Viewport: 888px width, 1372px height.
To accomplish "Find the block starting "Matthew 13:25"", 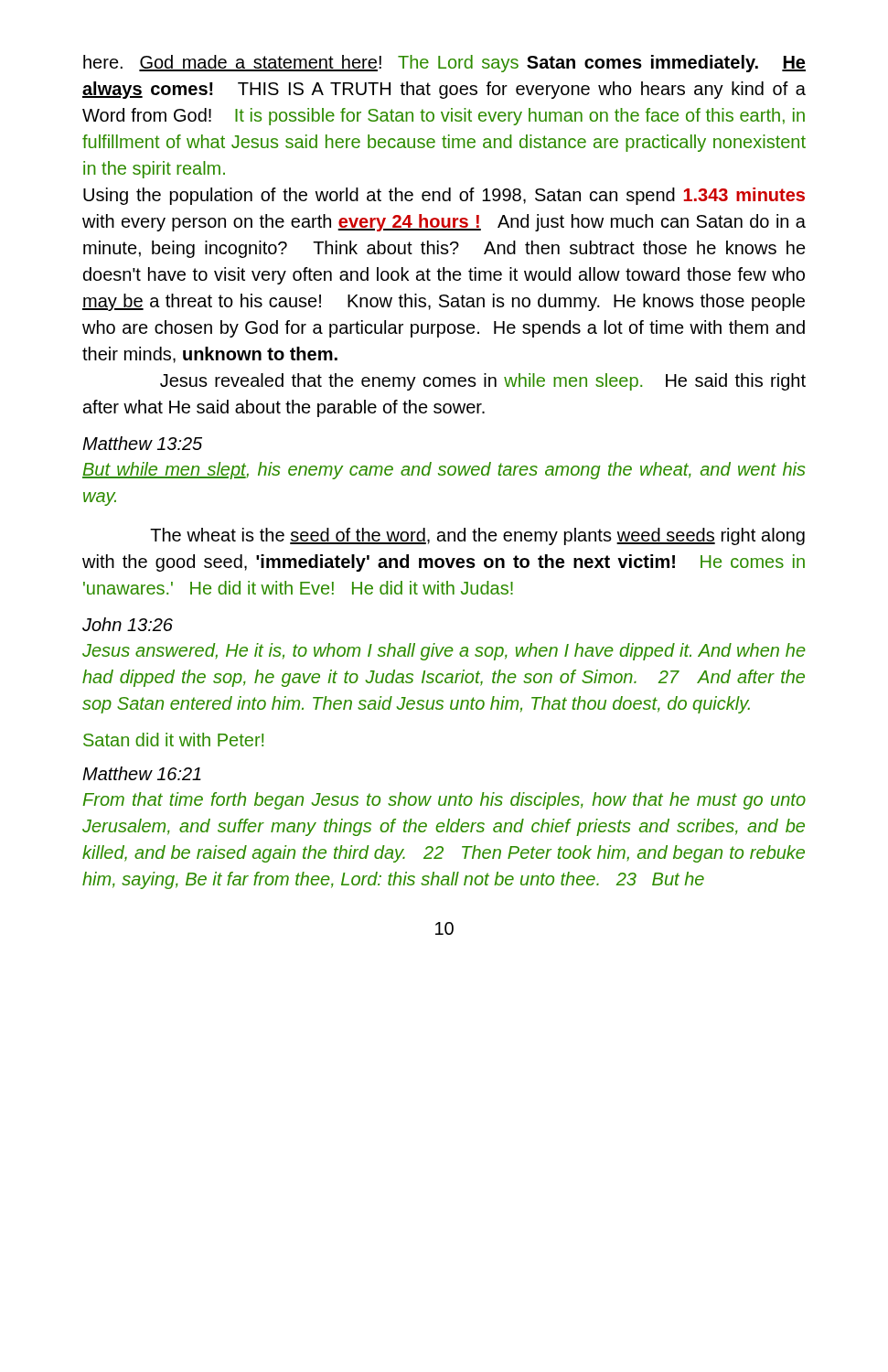I will pos(142,443).
